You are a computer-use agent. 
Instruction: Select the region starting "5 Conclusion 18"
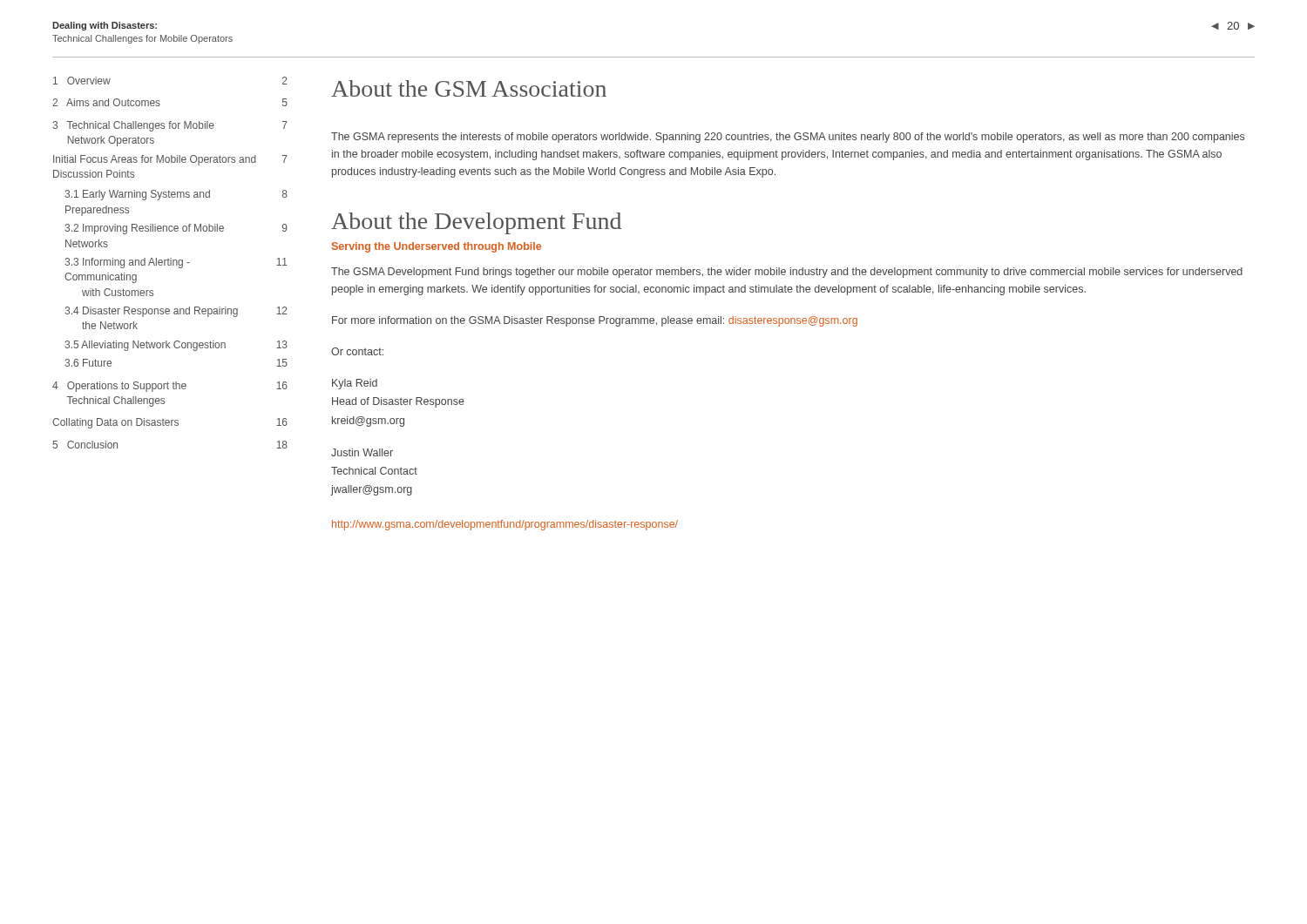pyautogui.click(x=92, y=445)
